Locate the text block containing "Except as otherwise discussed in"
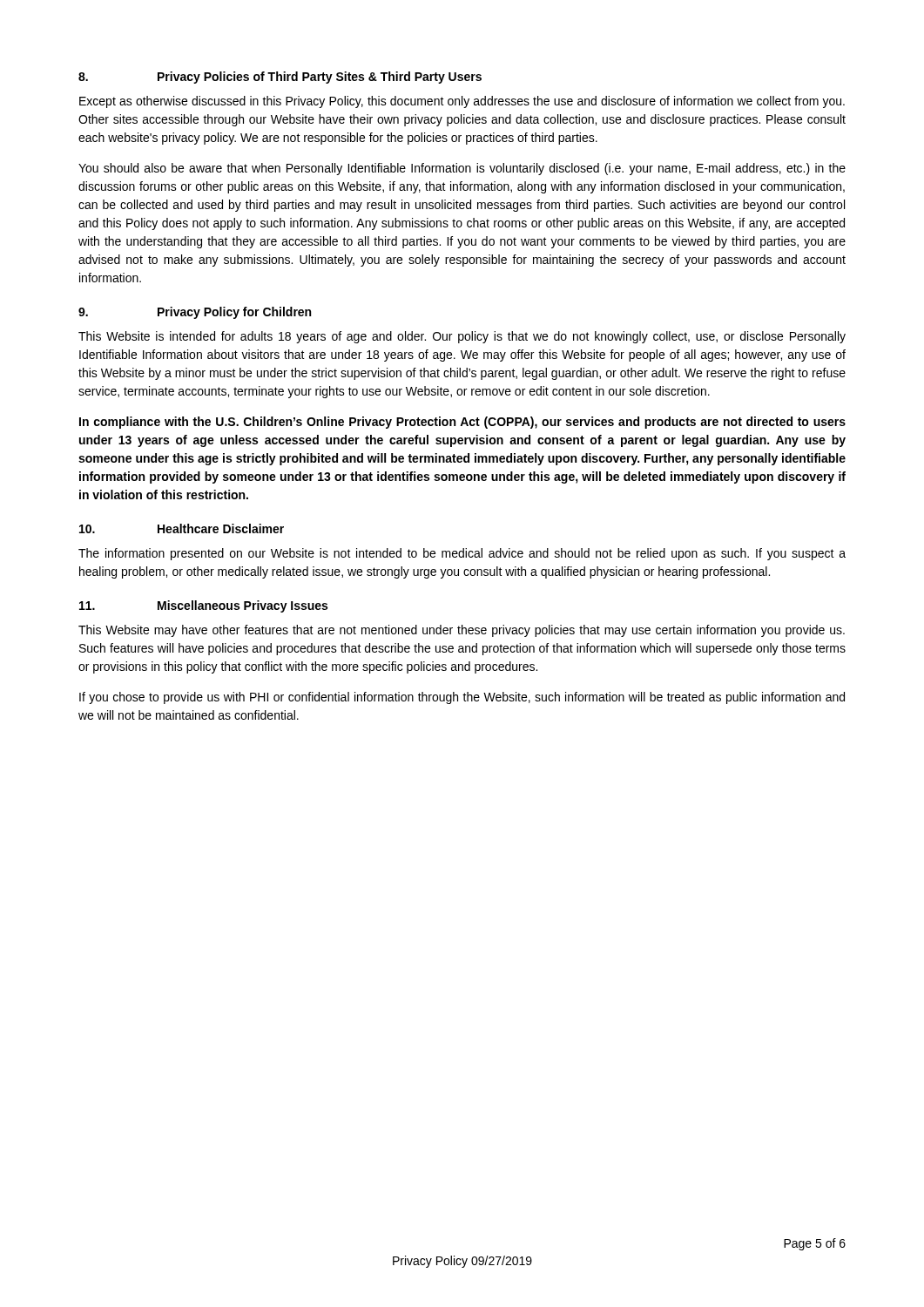 pos(462,120)
